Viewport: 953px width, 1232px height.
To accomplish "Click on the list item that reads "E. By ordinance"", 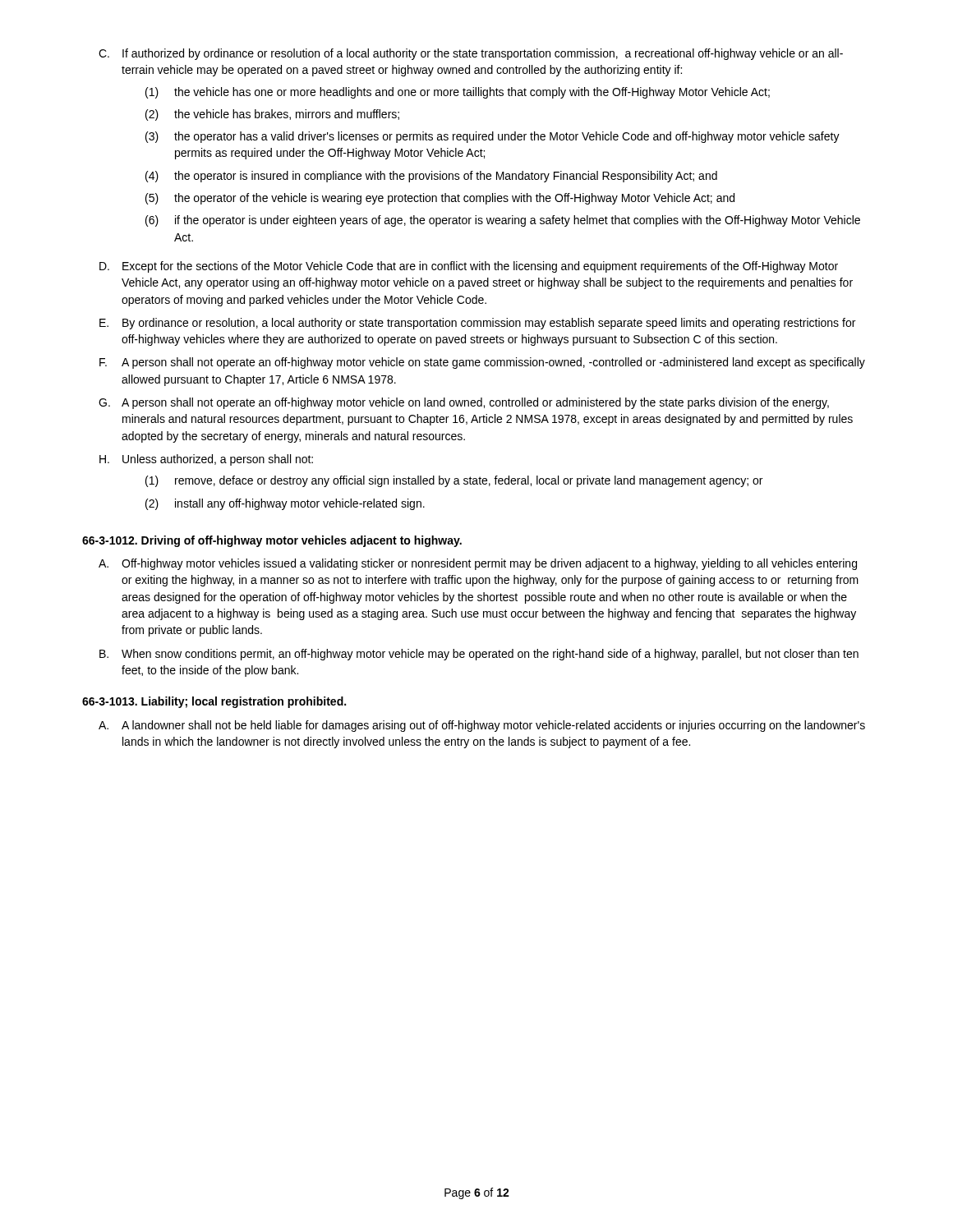I will [x=485, y=331].
